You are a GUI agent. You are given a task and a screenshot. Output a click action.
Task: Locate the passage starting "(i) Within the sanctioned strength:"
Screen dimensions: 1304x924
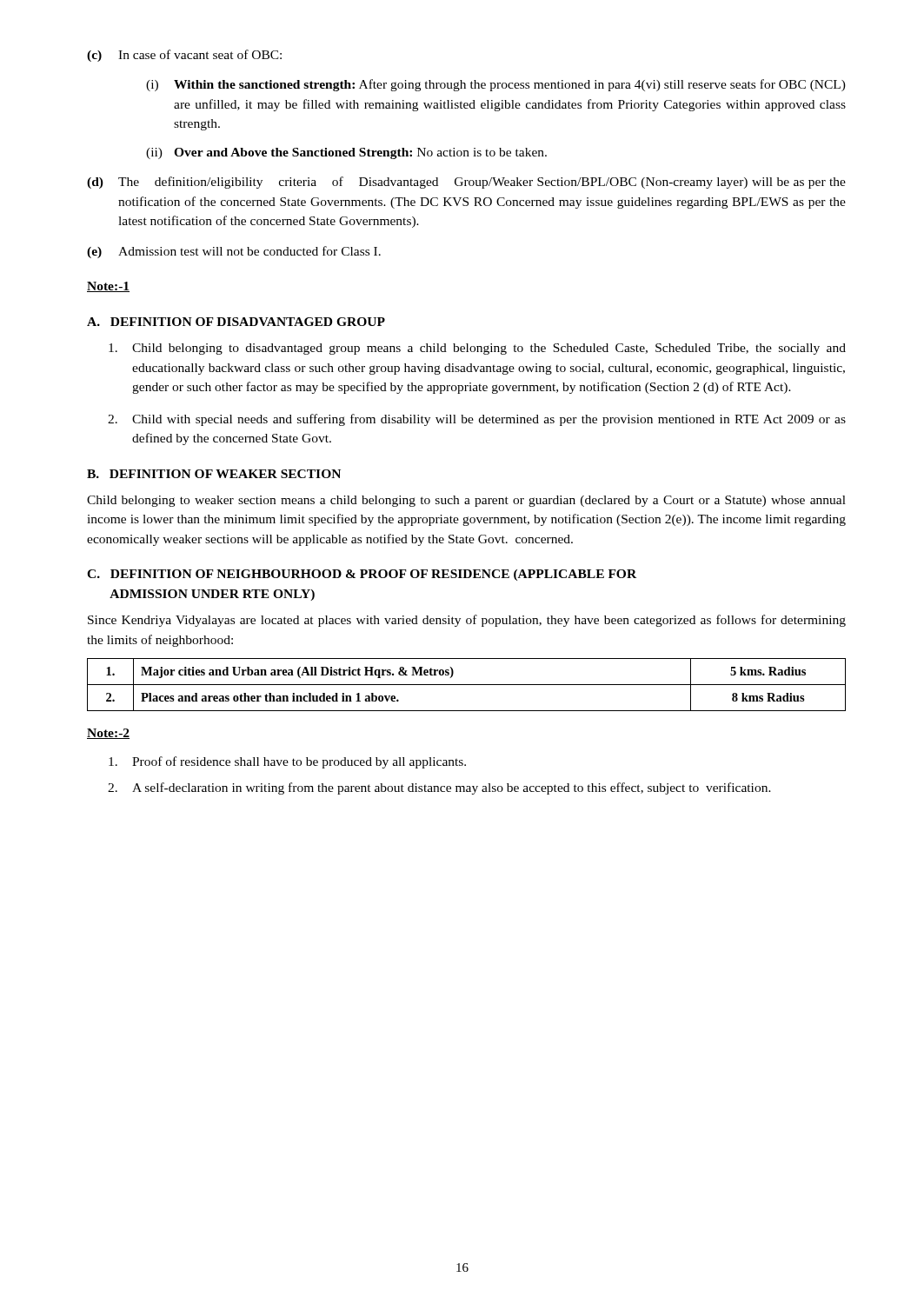496,104
